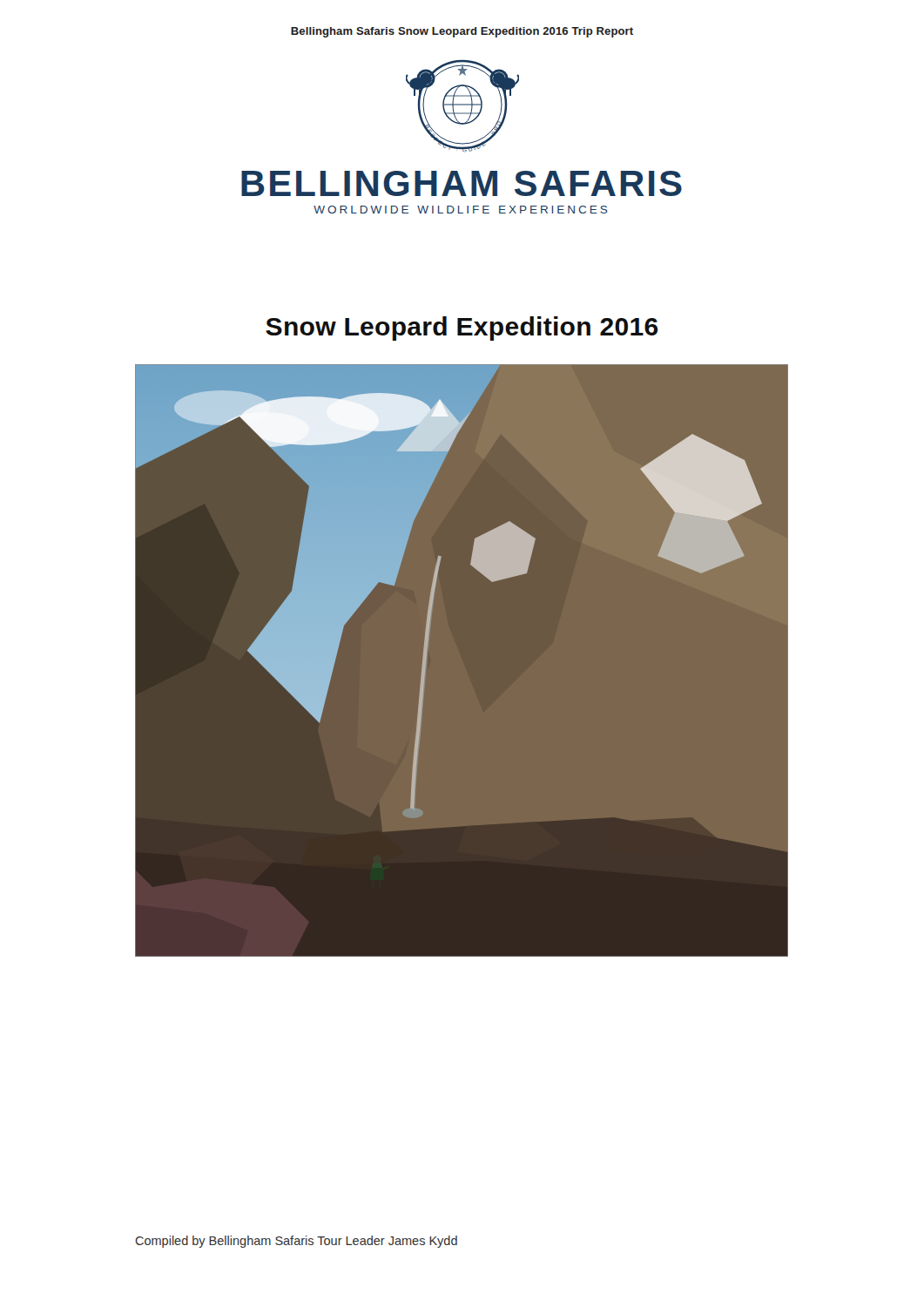Find the photo
The width and height of the screenshot is (924, 1307).
[x=462, y=660]
